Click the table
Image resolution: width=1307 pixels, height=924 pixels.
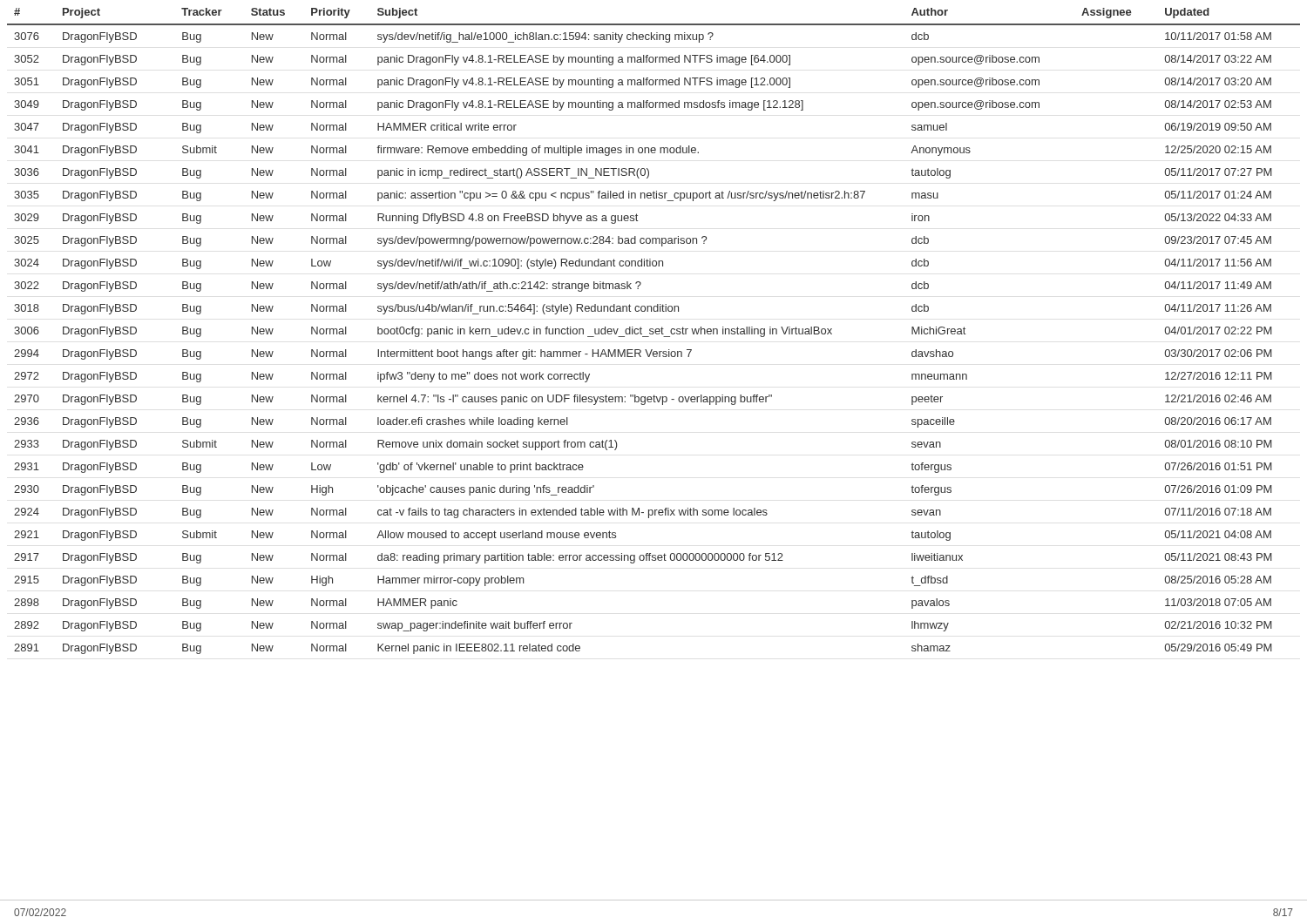tap(654, 330)
